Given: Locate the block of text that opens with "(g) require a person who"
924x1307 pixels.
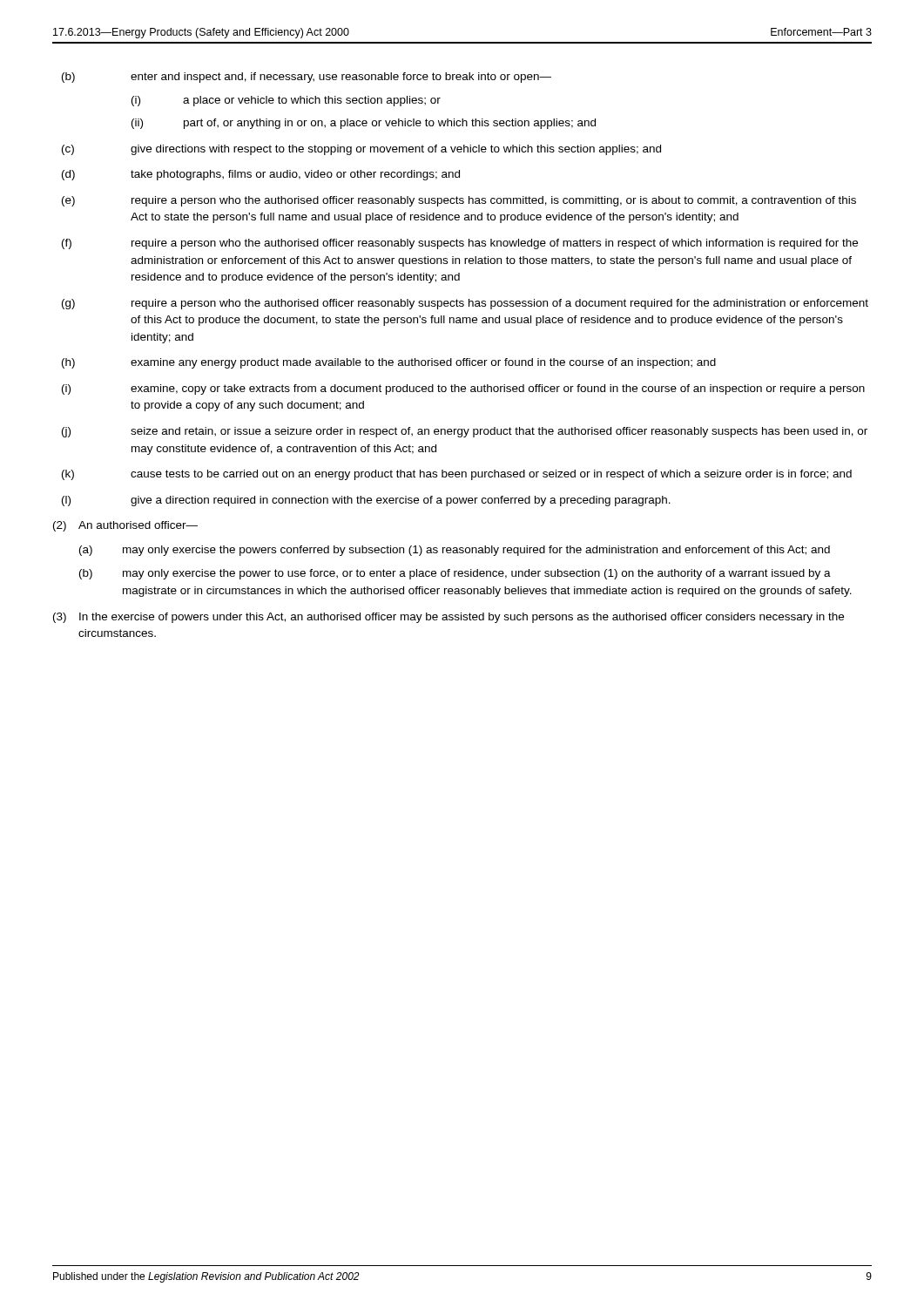Looking at the screenshot, I should click(x=462, y=320).
